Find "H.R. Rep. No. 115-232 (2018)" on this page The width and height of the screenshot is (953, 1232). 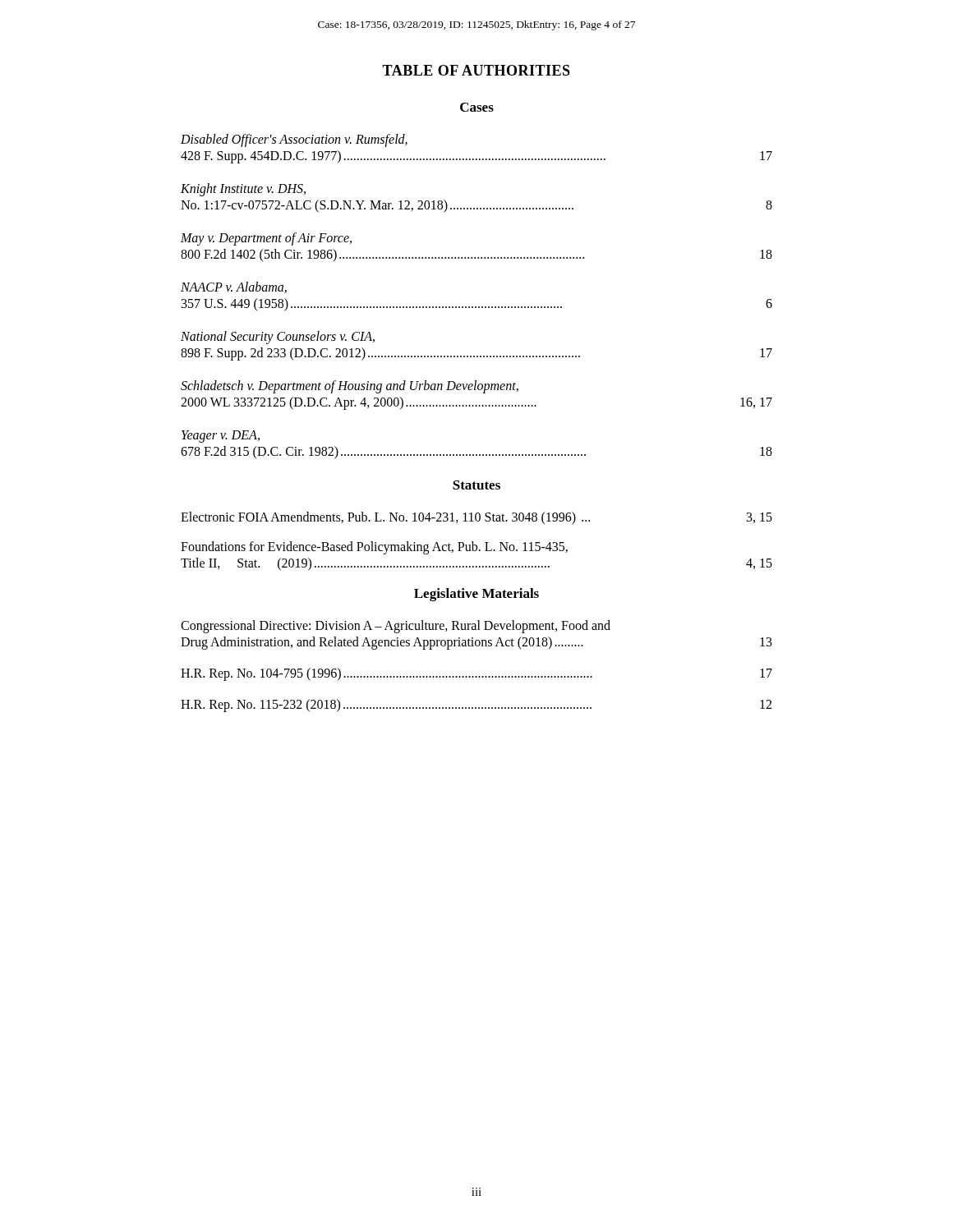click(476, 705)
